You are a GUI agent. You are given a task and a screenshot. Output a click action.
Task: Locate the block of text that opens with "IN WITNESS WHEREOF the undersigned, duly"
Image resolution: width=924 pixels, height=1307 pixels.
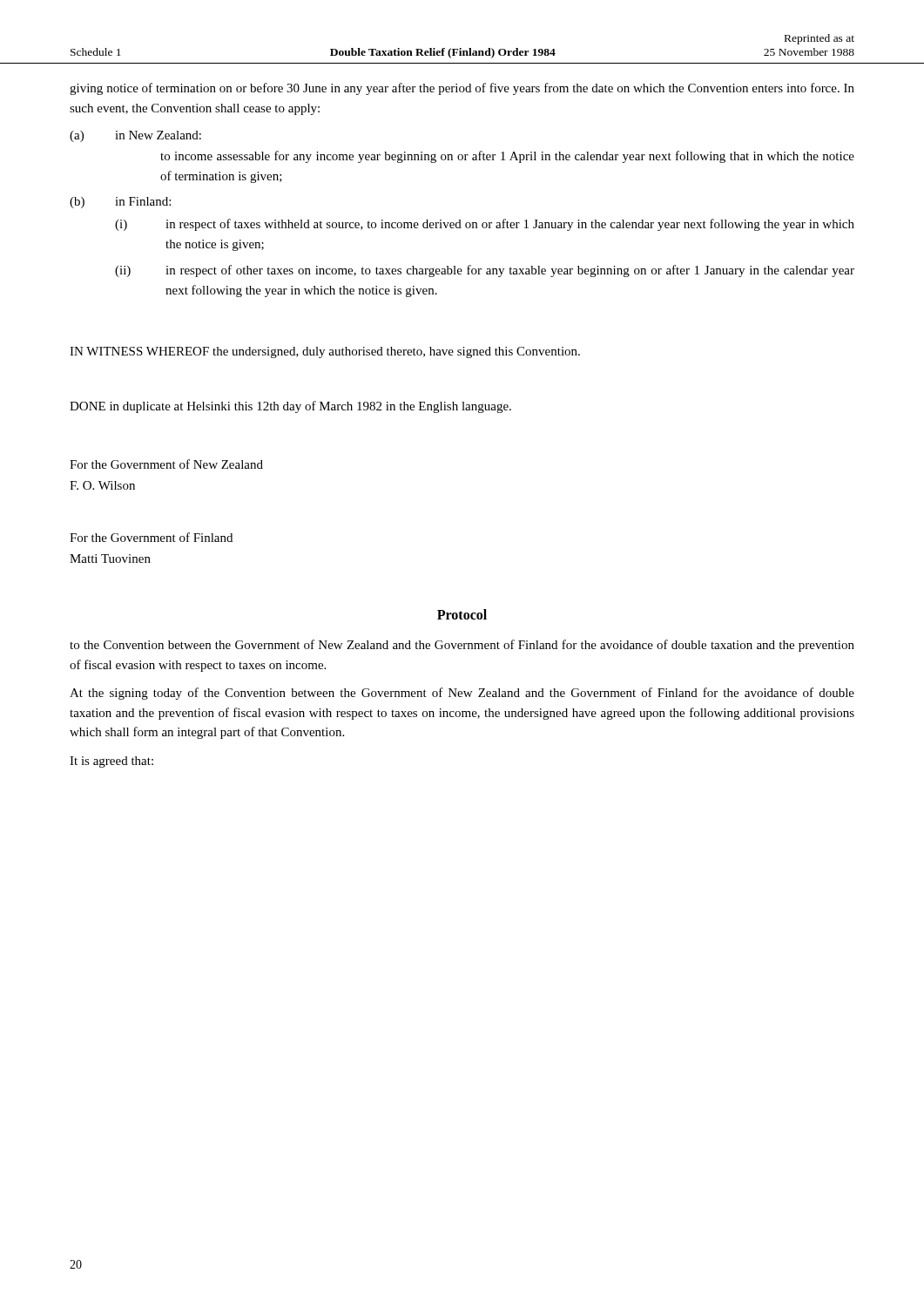tap(325, 351)
